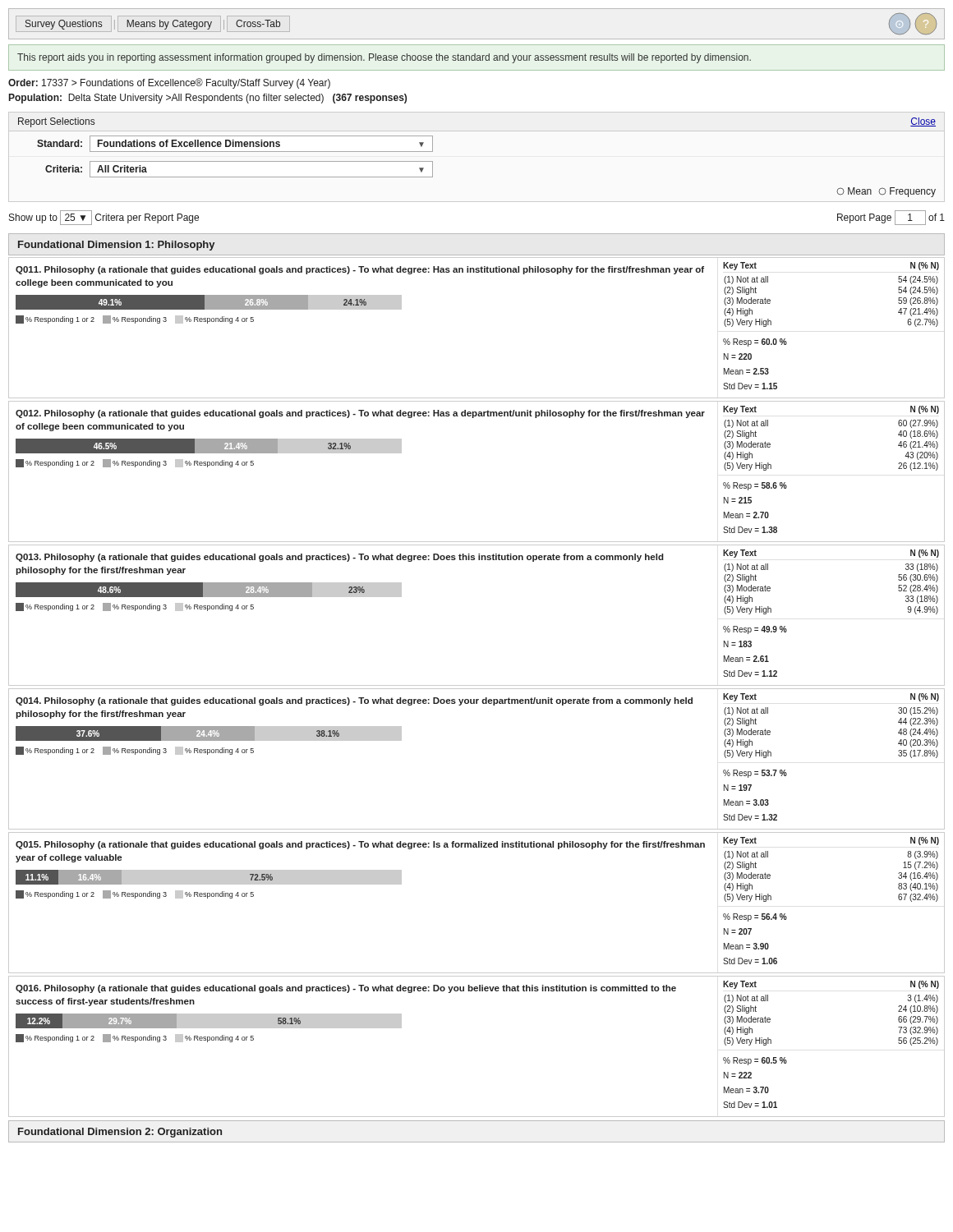Image resolution: width=953 pixels, height=1232 pixels.
Task: Locate the text "Report Selections Close"
Action: tap(59, 122)
